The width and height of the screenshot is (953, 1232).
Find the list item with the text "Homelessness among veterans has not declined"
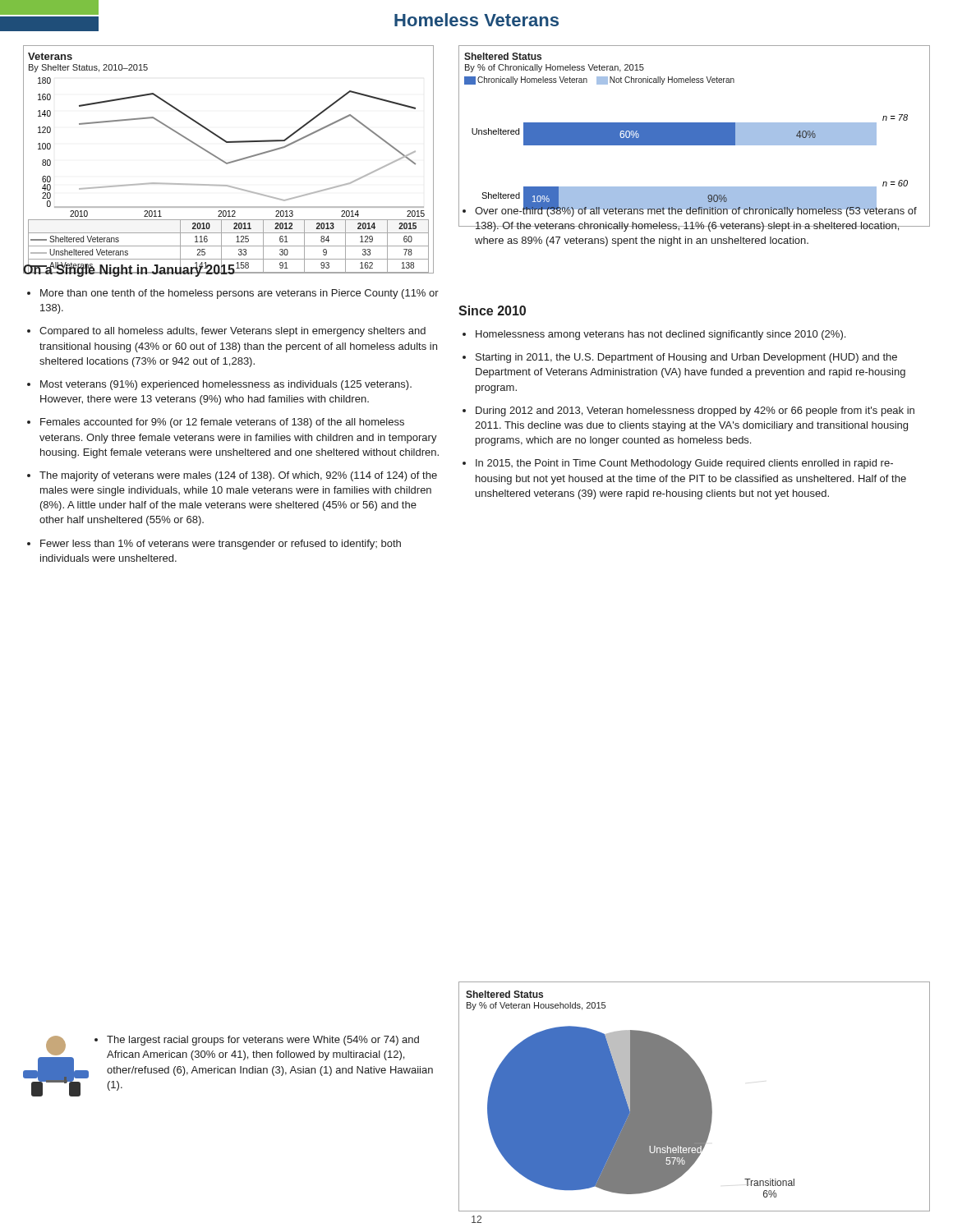pyautogui.click(x=661, y=334)
